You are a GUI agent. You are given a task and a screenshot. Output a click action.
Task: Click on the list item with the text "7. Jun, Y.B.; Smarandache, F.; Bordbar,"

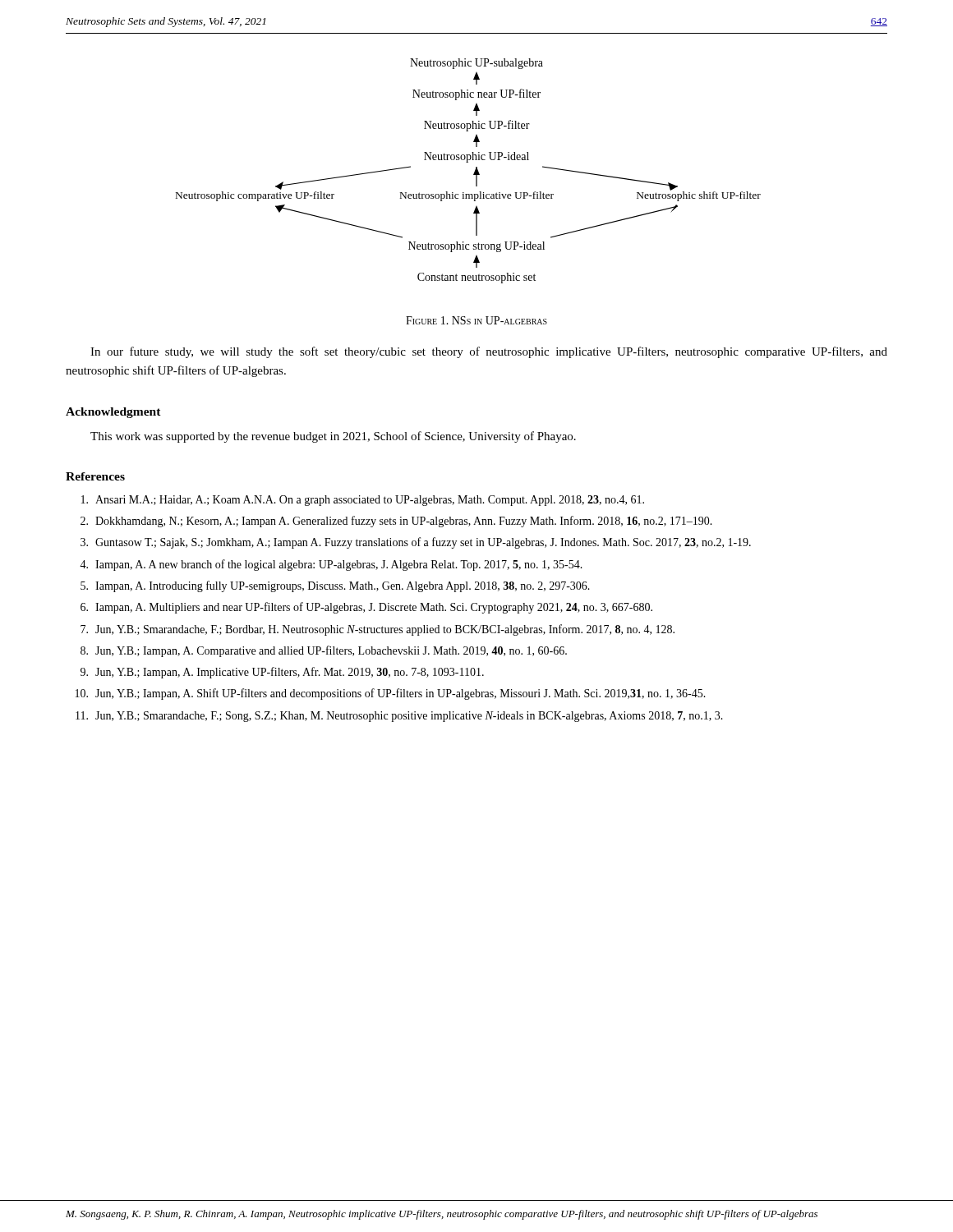[x=476, y=630]
